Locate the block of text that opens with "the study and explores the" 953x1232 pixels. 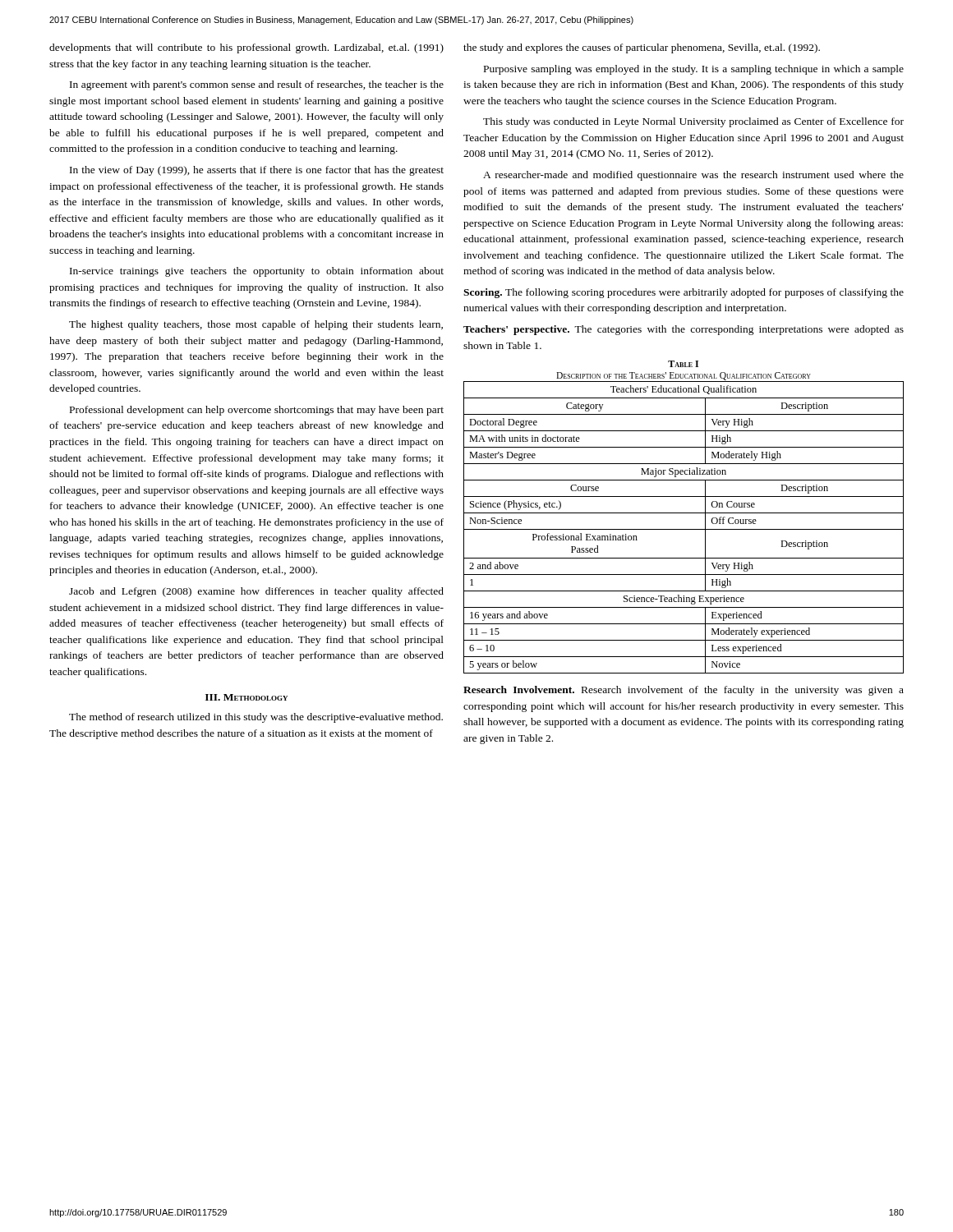[684, 47]
